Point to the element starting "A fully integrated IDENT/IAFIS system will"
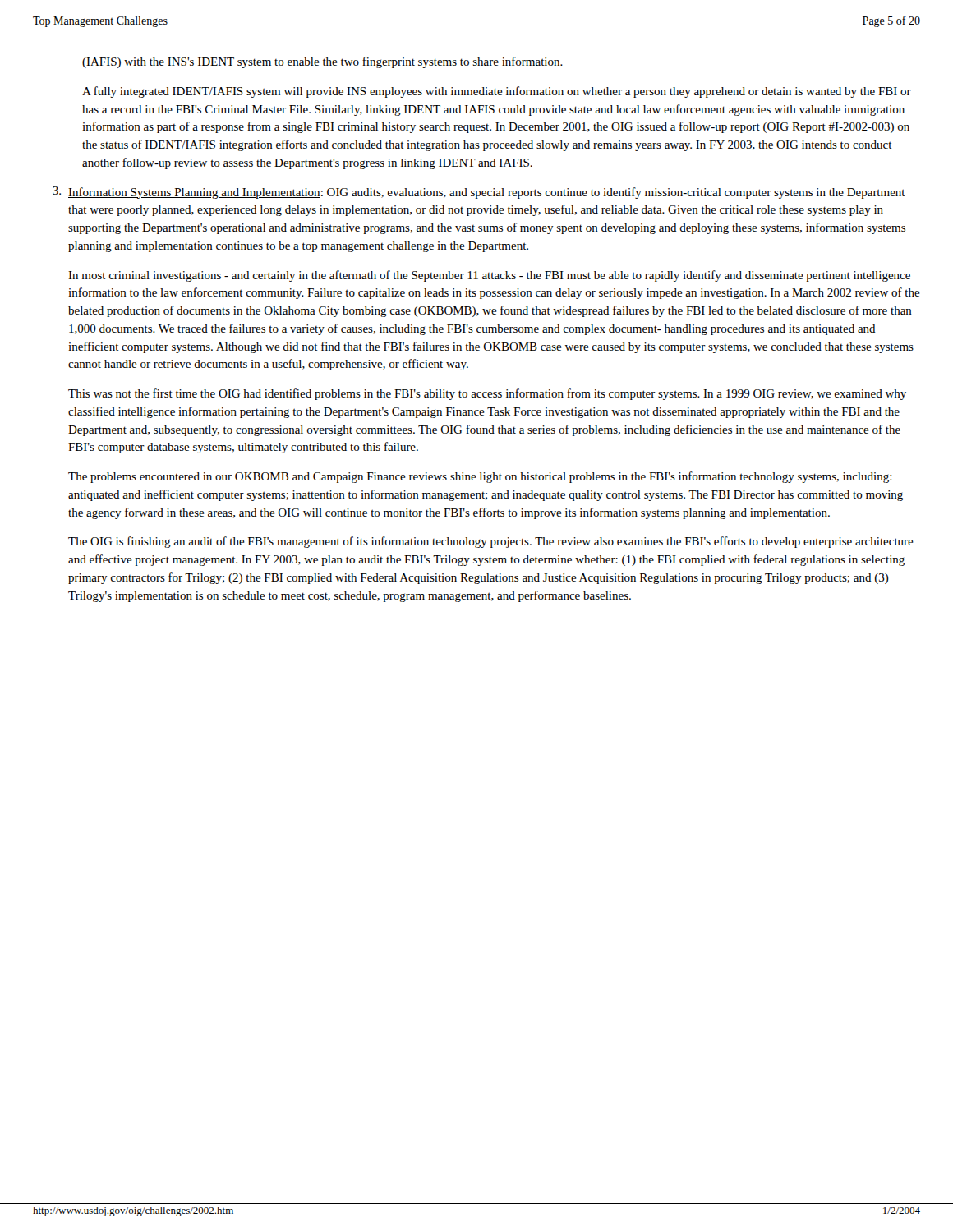Viewport: 953px width, 1232px height. point(496,127)
